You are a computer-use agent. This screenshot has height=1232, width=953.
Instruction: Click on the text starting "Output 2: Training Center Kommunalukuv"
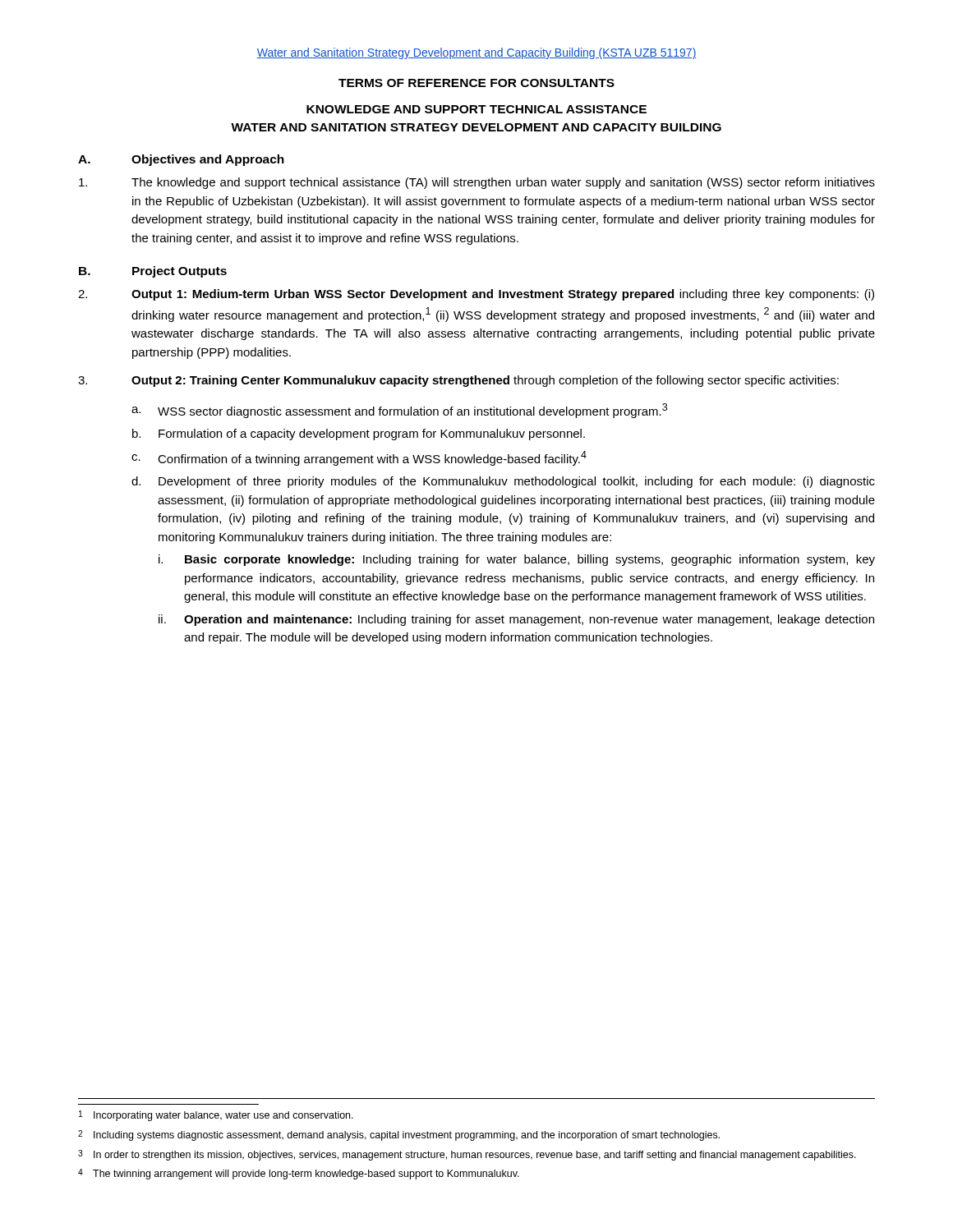coord(476,381)
